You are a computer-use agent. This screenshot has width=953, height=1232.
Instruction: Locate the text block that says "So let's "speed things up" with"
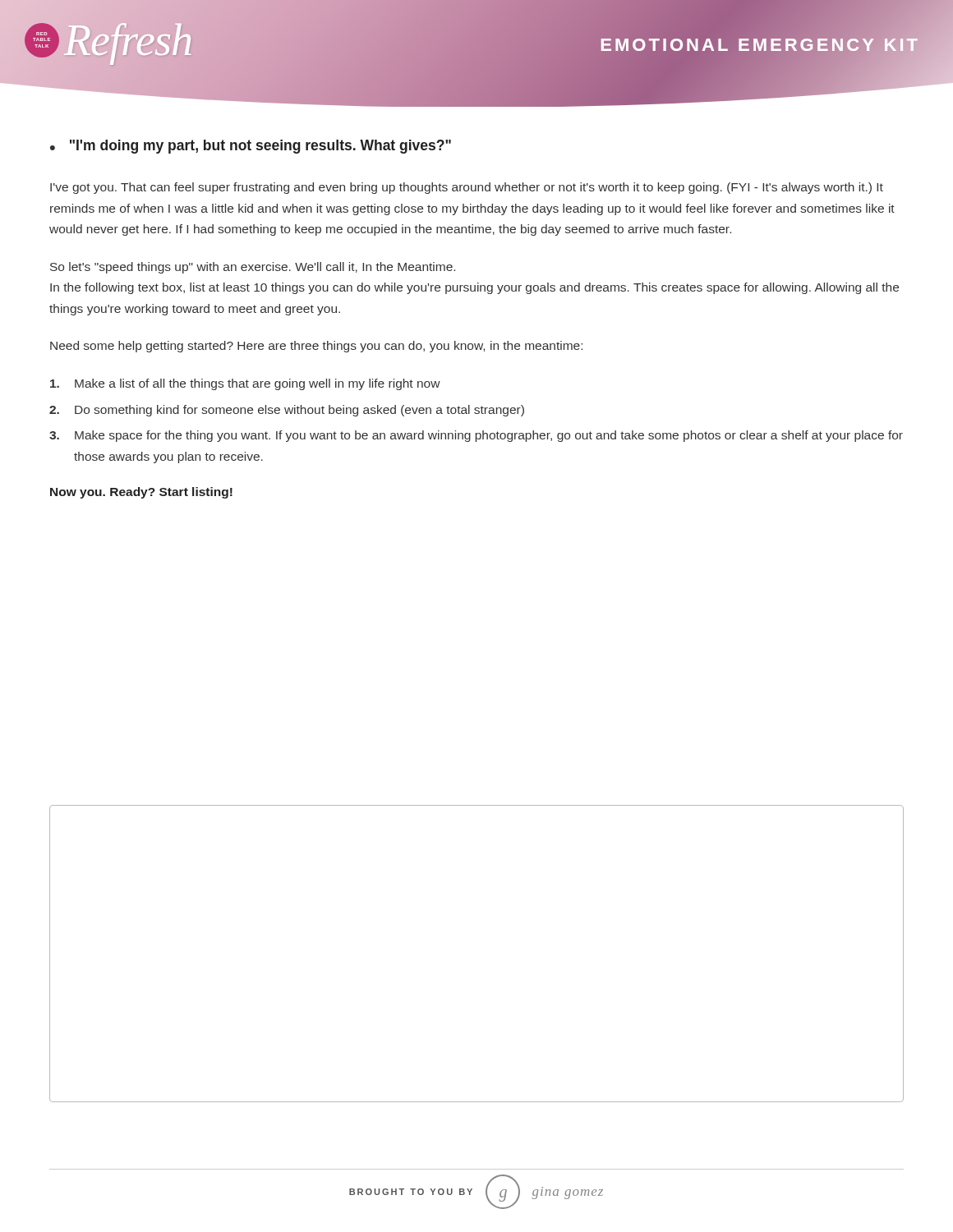(474, 287)
